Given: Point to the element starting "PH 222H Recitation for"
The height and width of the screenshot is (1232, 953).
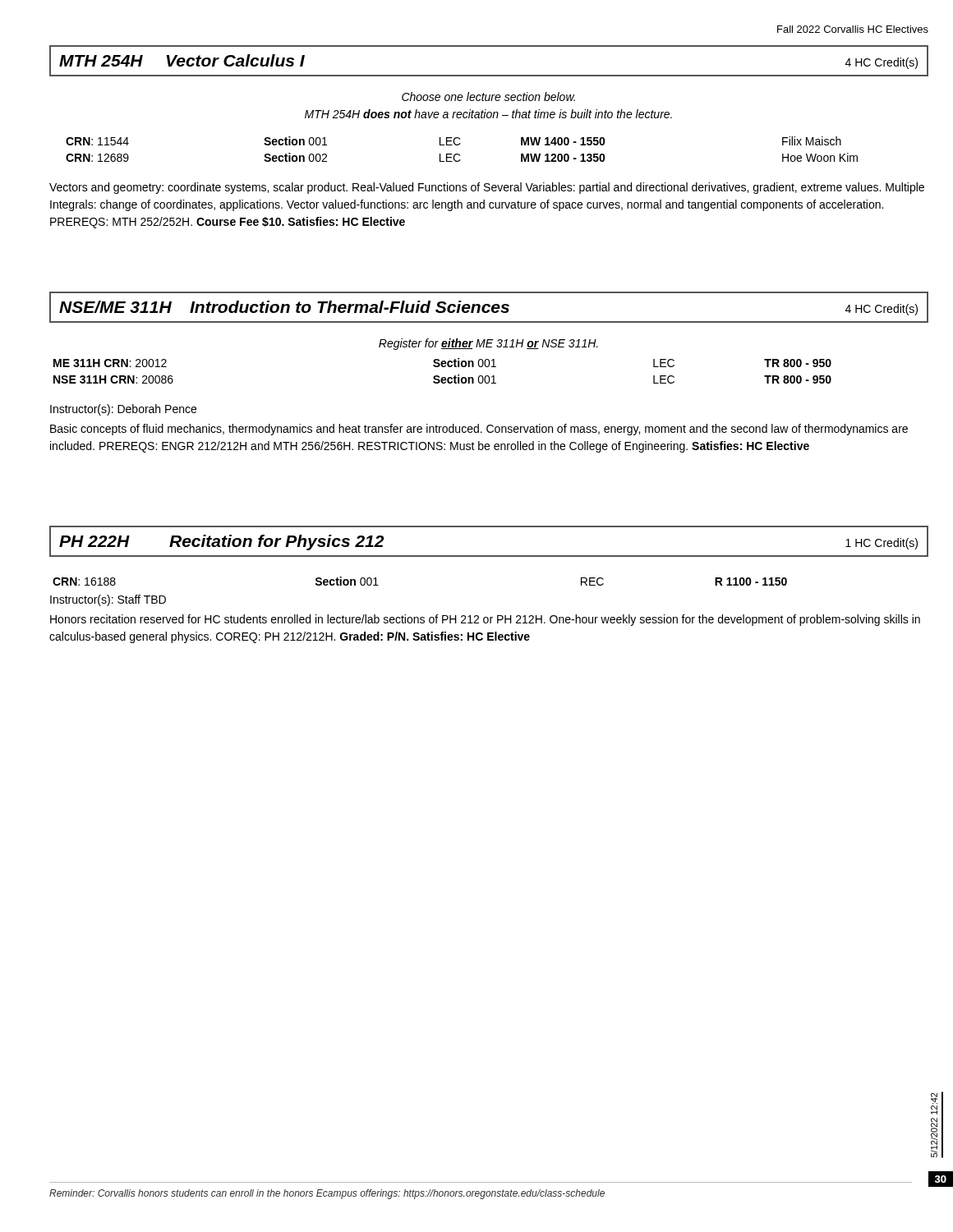Looking at the screenshot, I should (109, 543).
